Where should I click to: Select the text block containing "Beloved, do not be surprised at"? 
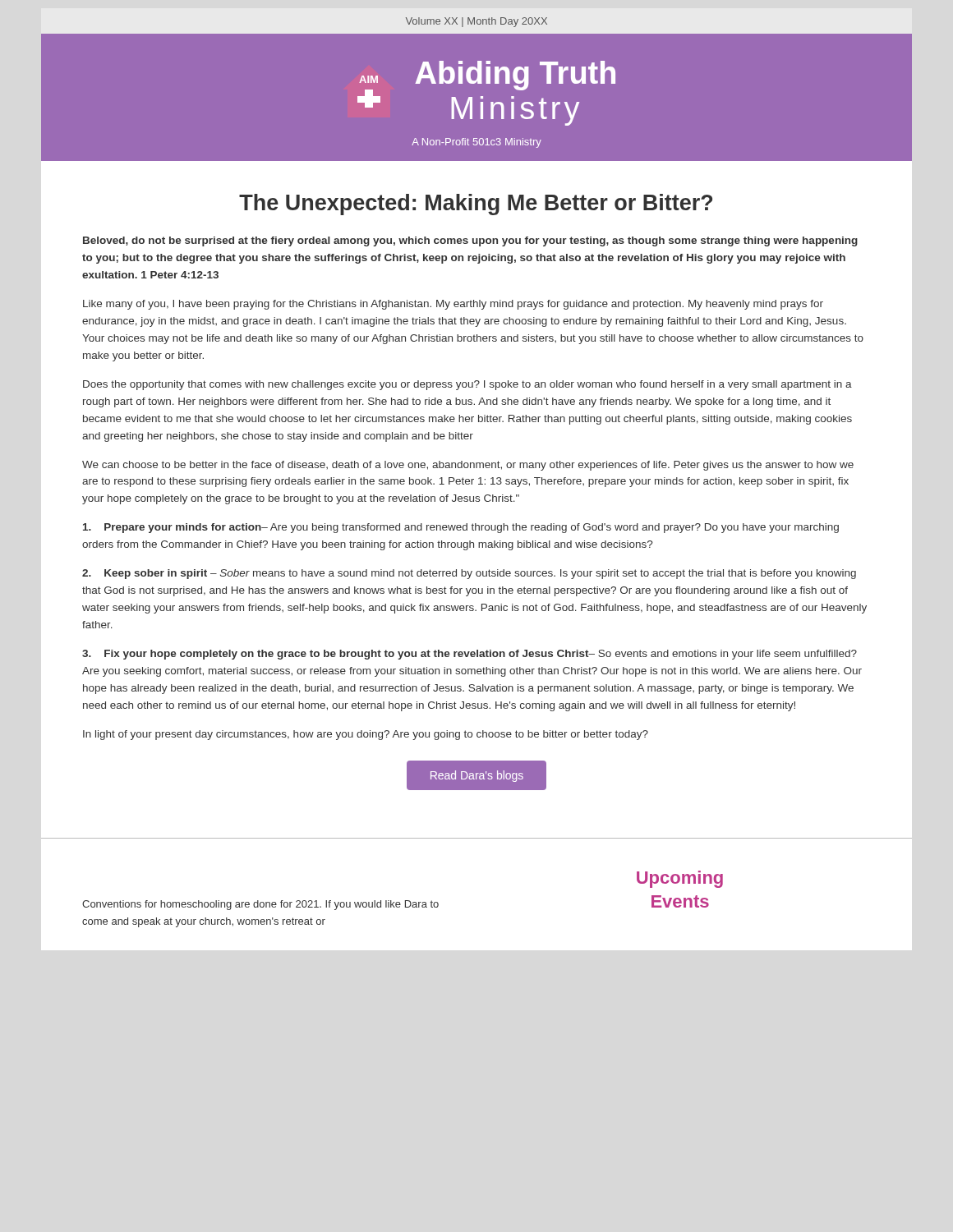pos(470,258)
